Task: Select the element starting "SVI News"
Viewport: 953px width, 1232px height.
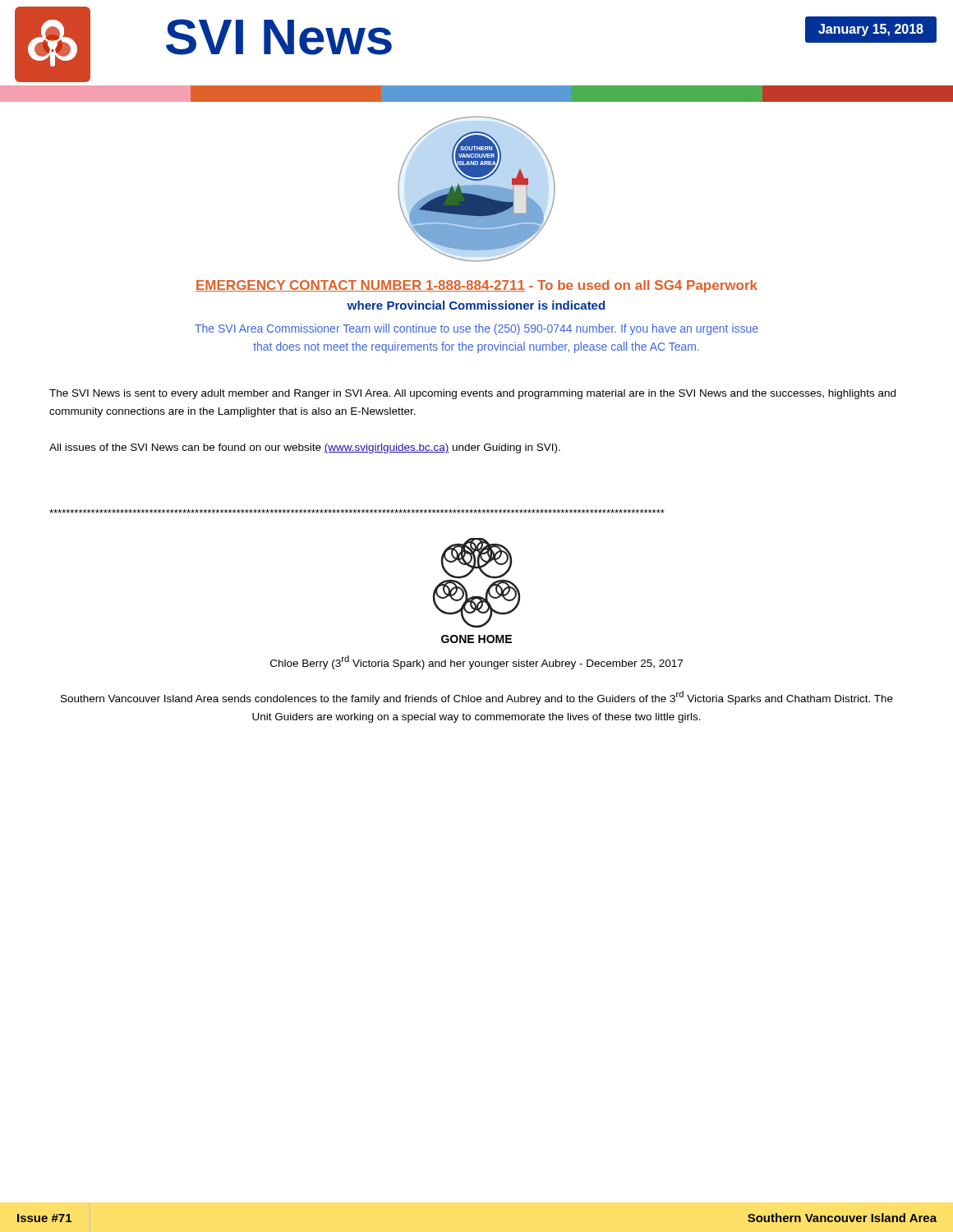Action: (279, 37)
